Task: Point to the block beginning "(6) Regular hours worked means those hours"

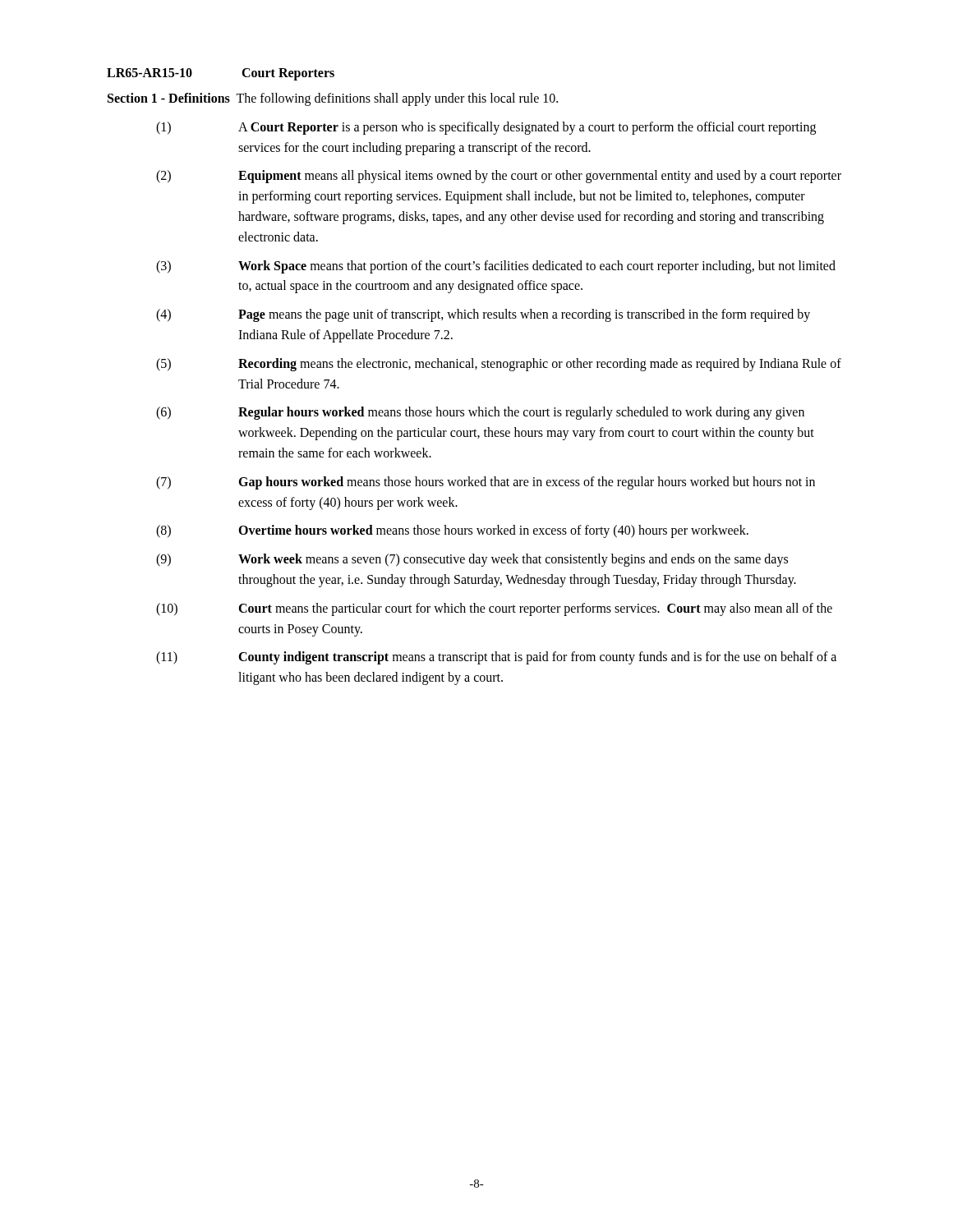Action: pos(476,433)
